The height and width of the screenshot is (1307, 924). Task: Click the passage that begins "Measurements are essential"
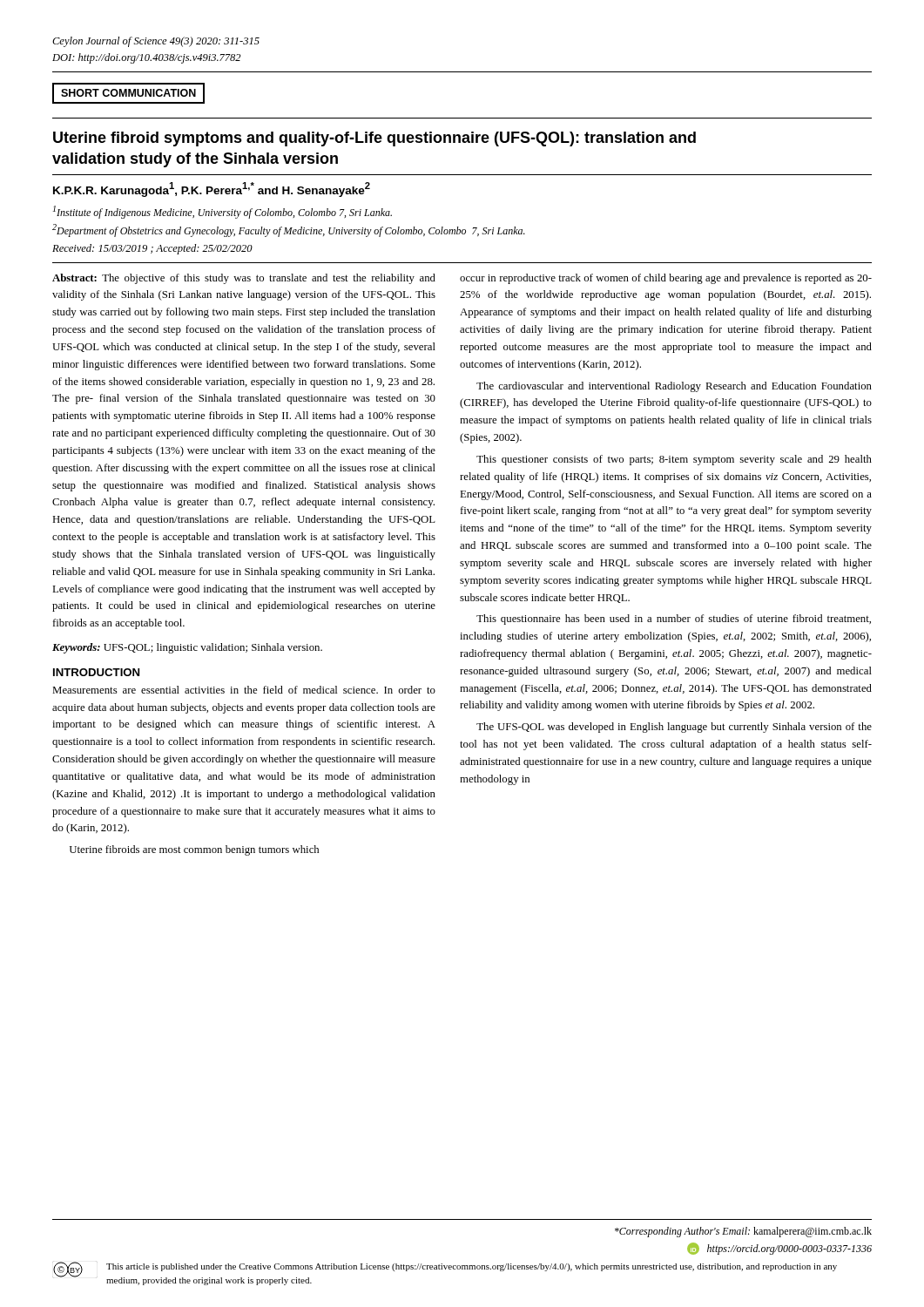244,771
